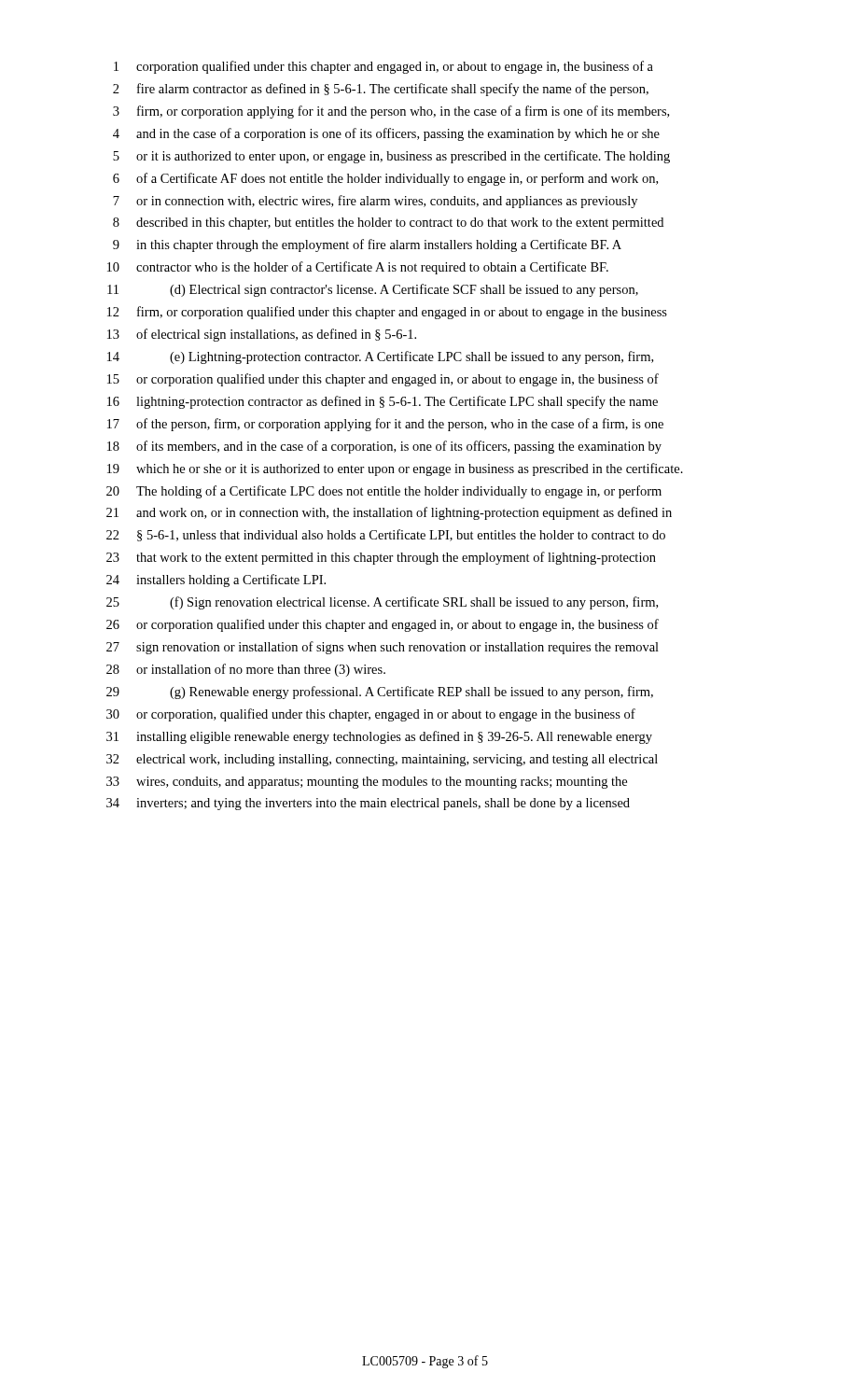Find the block on this page that starts "15 or corporation qualified under"

point(425,380)
